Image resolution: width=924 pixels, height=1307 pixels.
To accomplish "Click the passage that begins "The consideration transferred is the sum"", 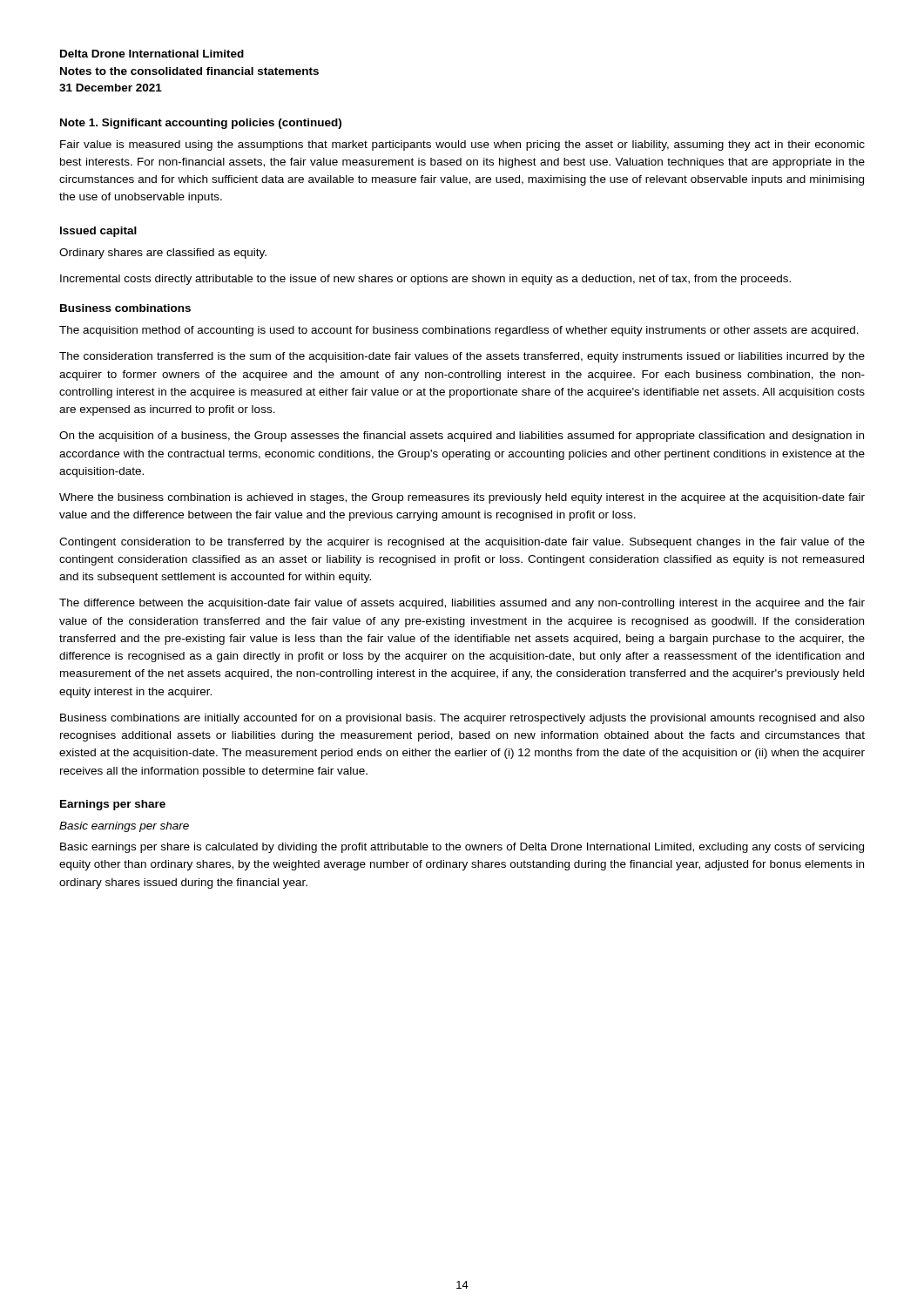I will [462, 383].
